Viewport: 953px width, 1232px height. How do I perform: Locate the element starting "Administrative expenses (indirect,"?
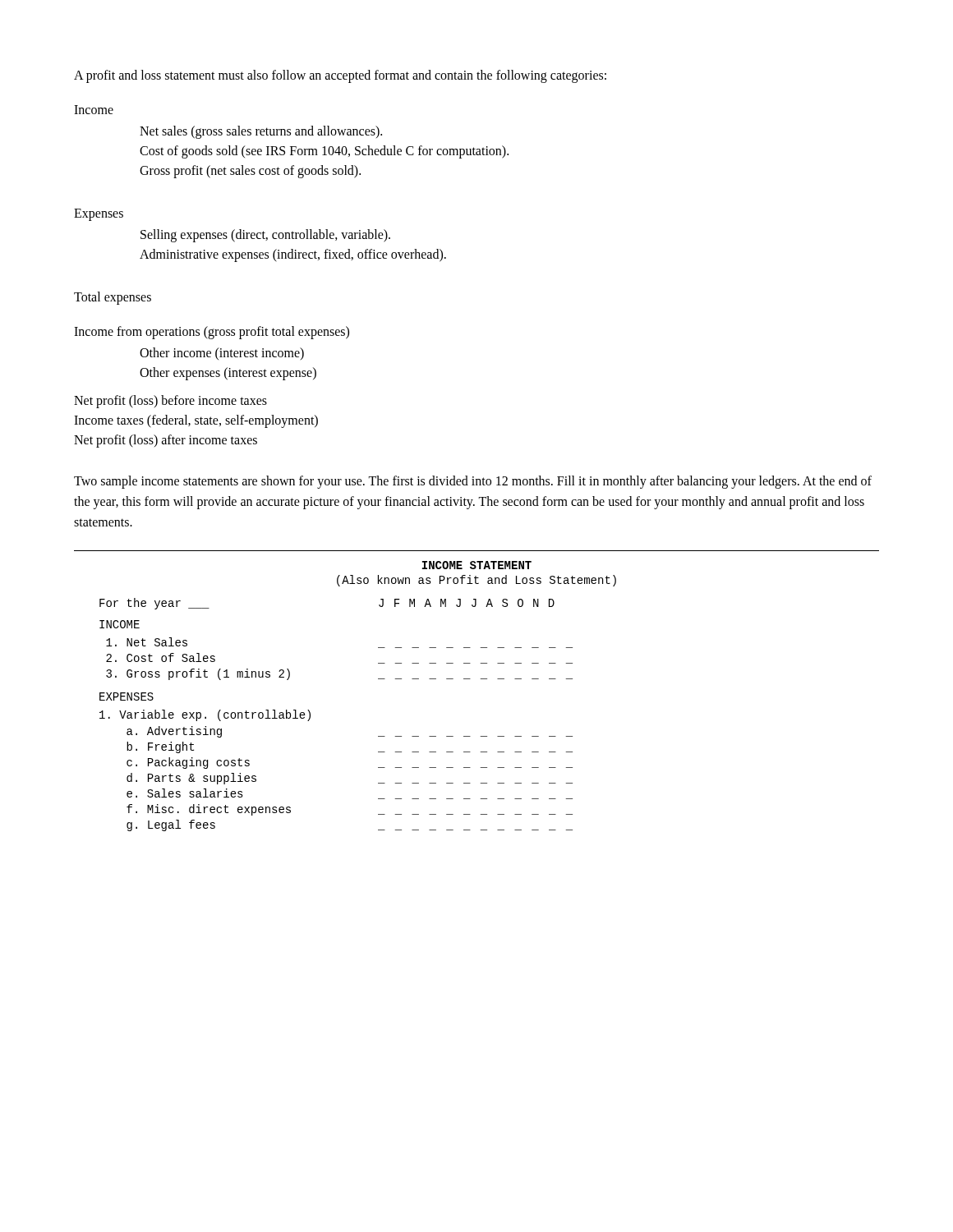(293, 254)
